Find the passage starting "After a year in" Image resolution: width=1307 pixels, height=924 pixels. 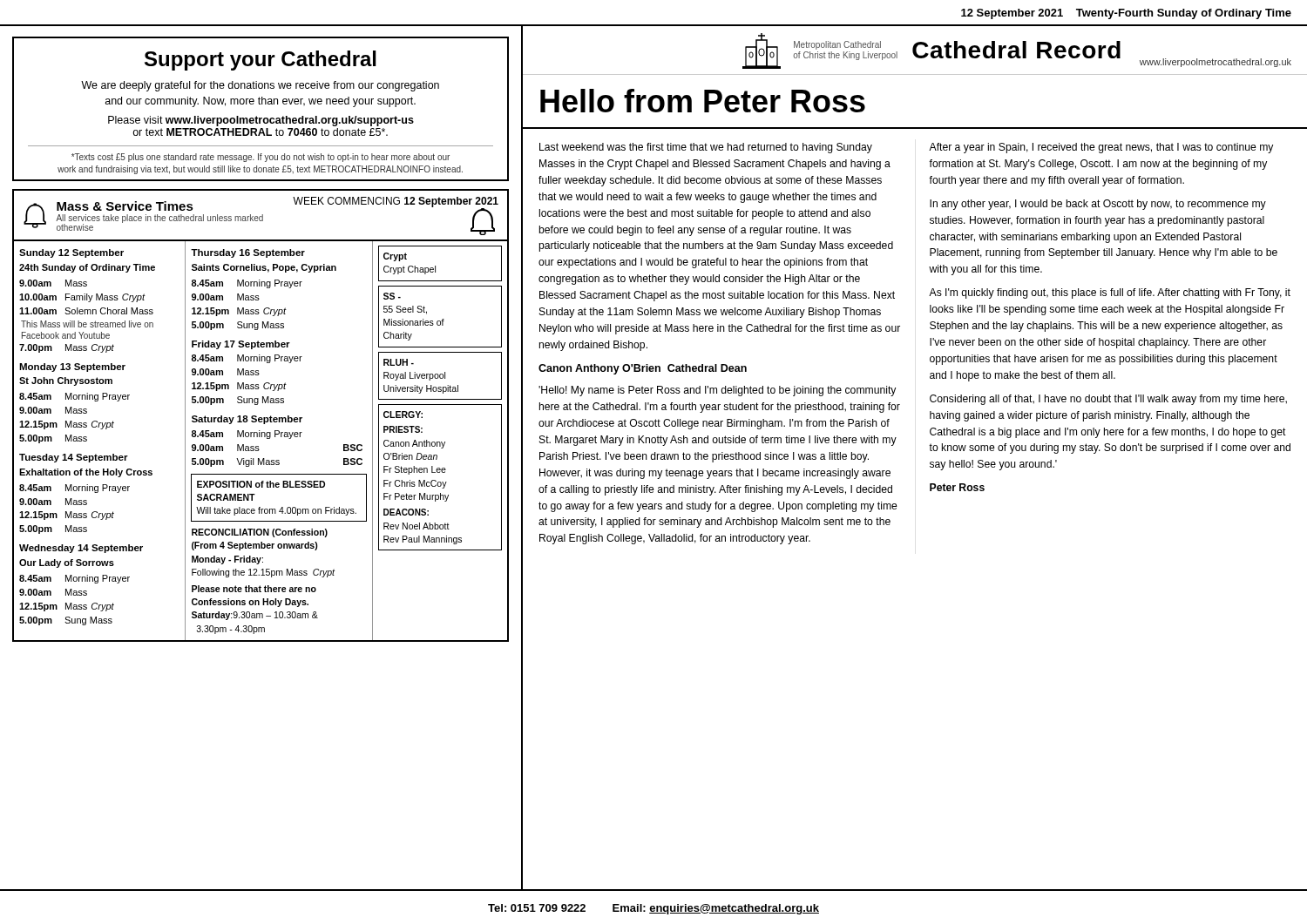click(1110, 318)
